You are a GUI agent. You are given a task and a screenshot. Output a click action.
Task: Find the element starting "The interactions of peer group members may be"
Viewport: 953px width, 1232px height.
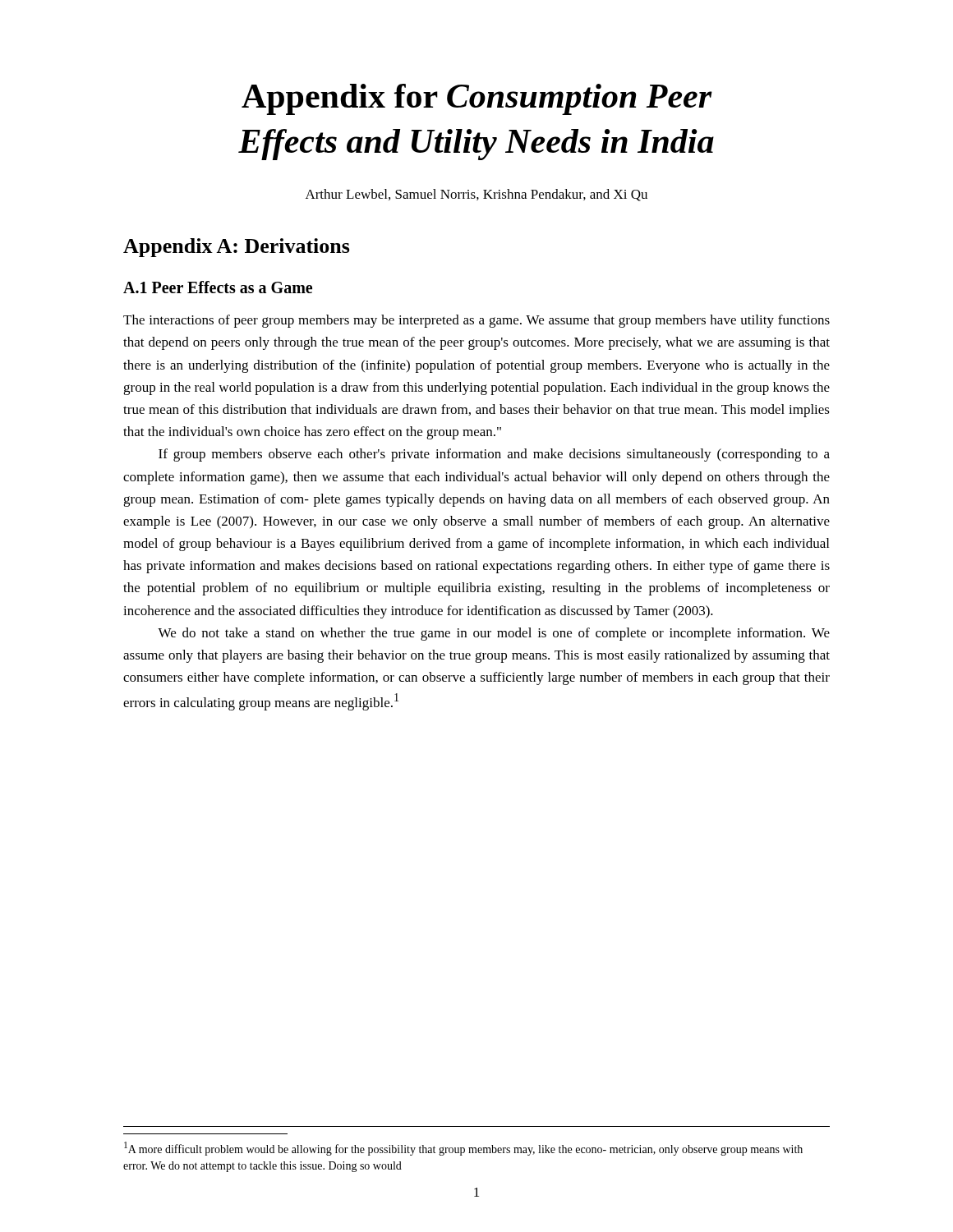[476, 511]
